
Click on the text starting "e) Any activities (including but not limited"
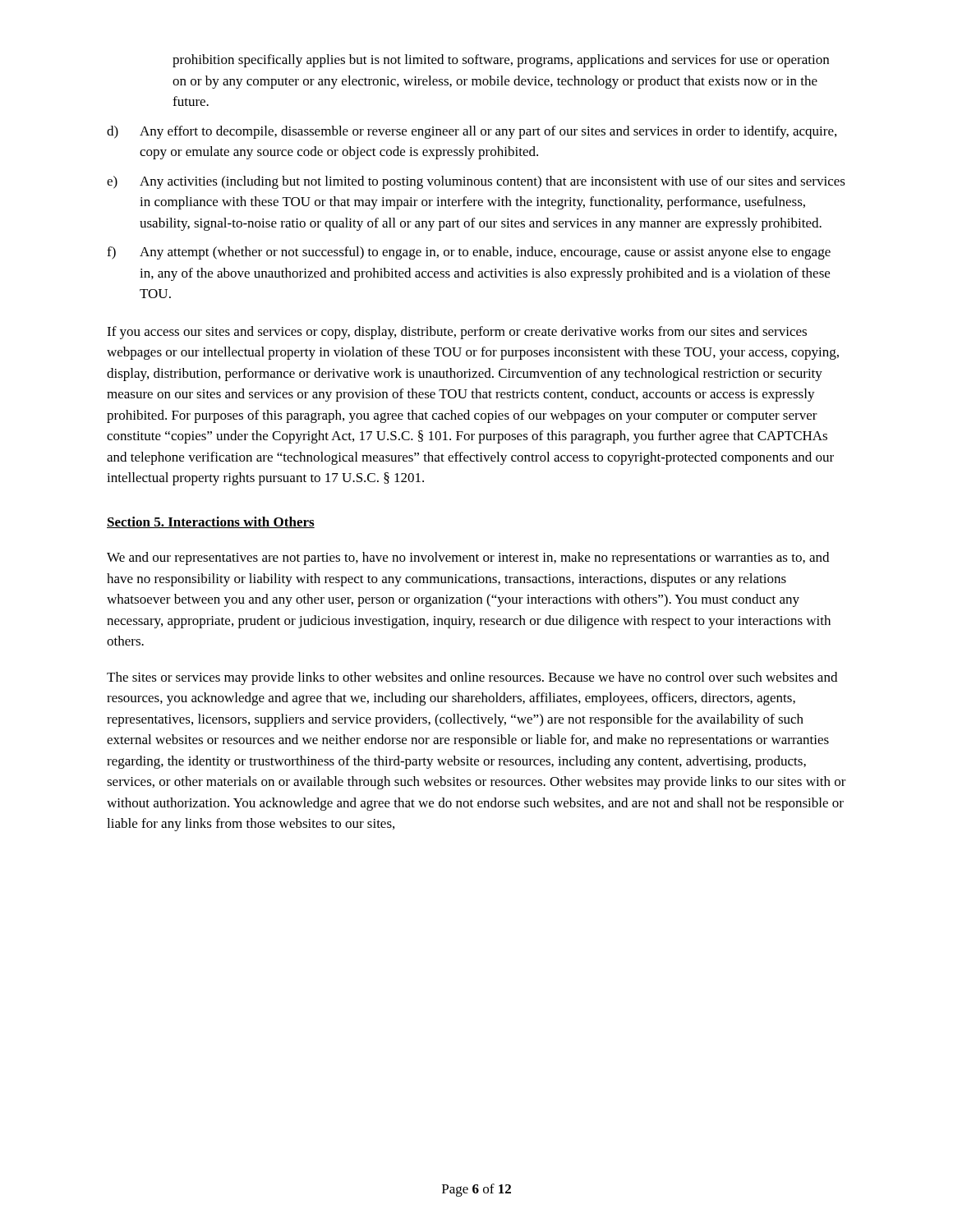476,202
